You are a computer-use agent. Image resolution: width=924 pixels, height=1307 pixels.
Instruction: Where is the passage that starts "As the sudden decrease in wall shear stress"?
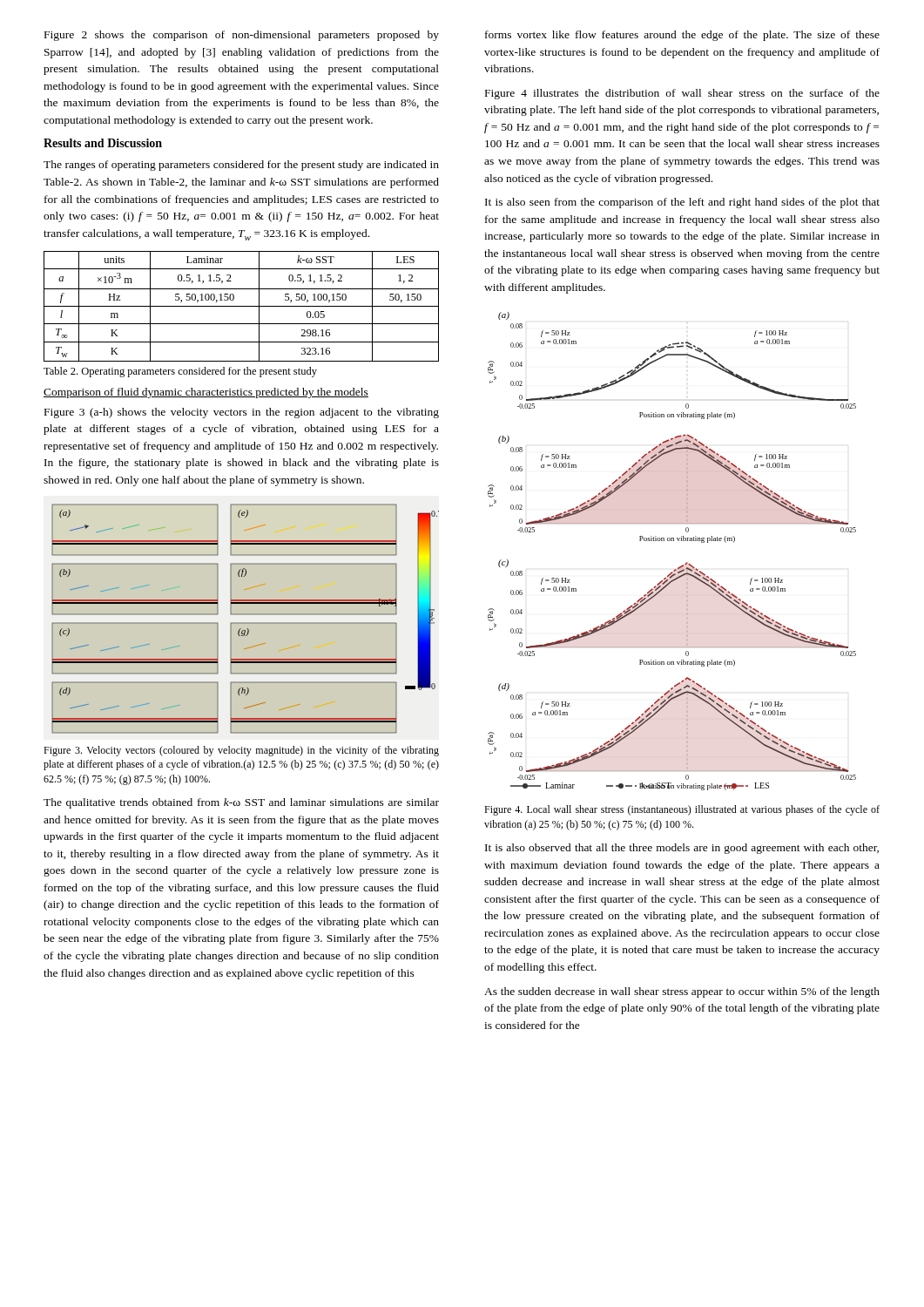coord(682,1008)
